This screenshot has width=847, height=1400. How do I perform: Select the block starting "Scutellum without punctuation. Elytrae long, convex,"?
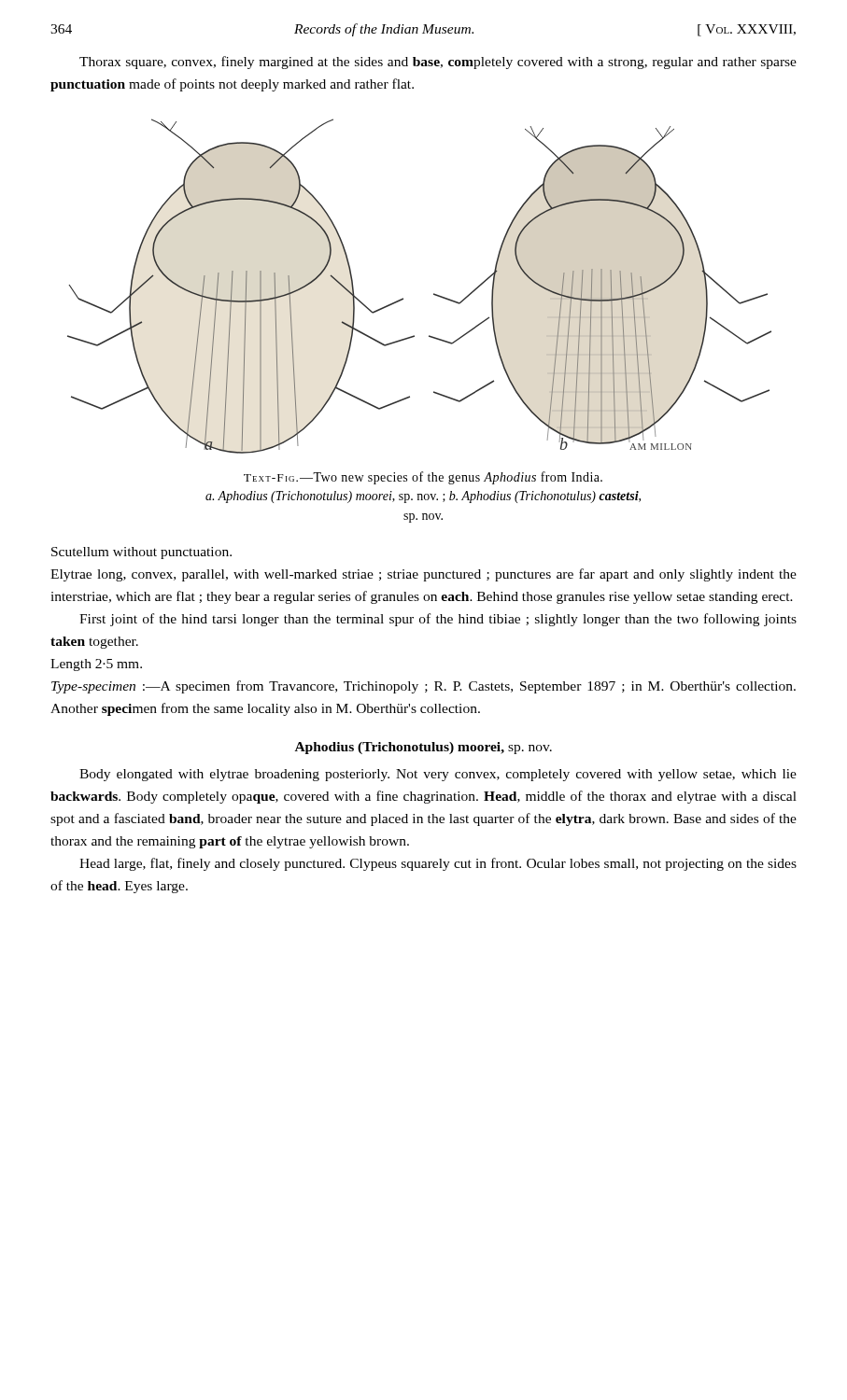[x=424, y=630]
